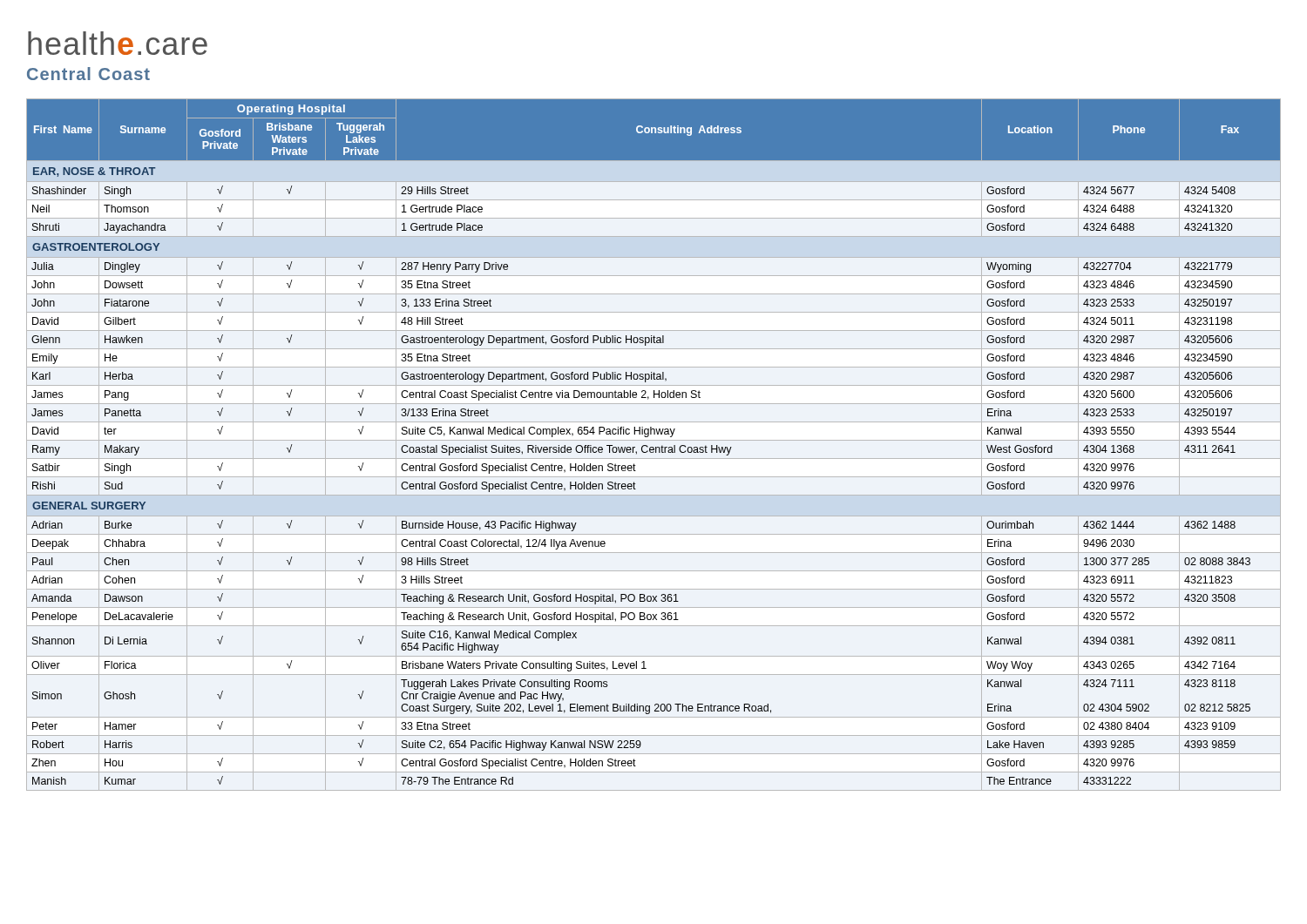Select the logo
Screen dimensions: 924x1307
pyautogui.click(x=654, y=55)
